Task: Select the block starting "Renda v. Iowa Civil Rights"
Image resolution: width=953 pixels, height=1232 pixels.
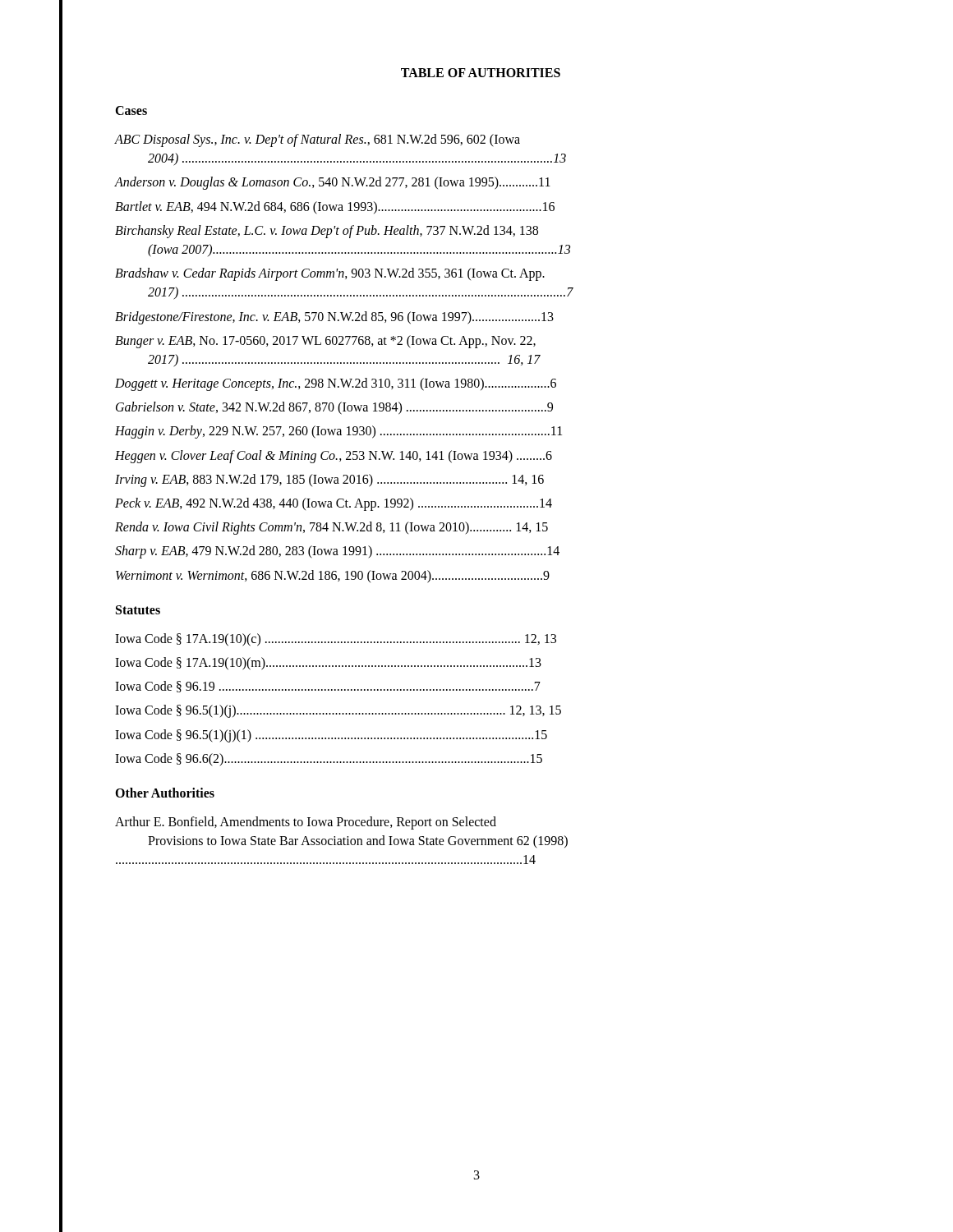Action: coord(332,527)
